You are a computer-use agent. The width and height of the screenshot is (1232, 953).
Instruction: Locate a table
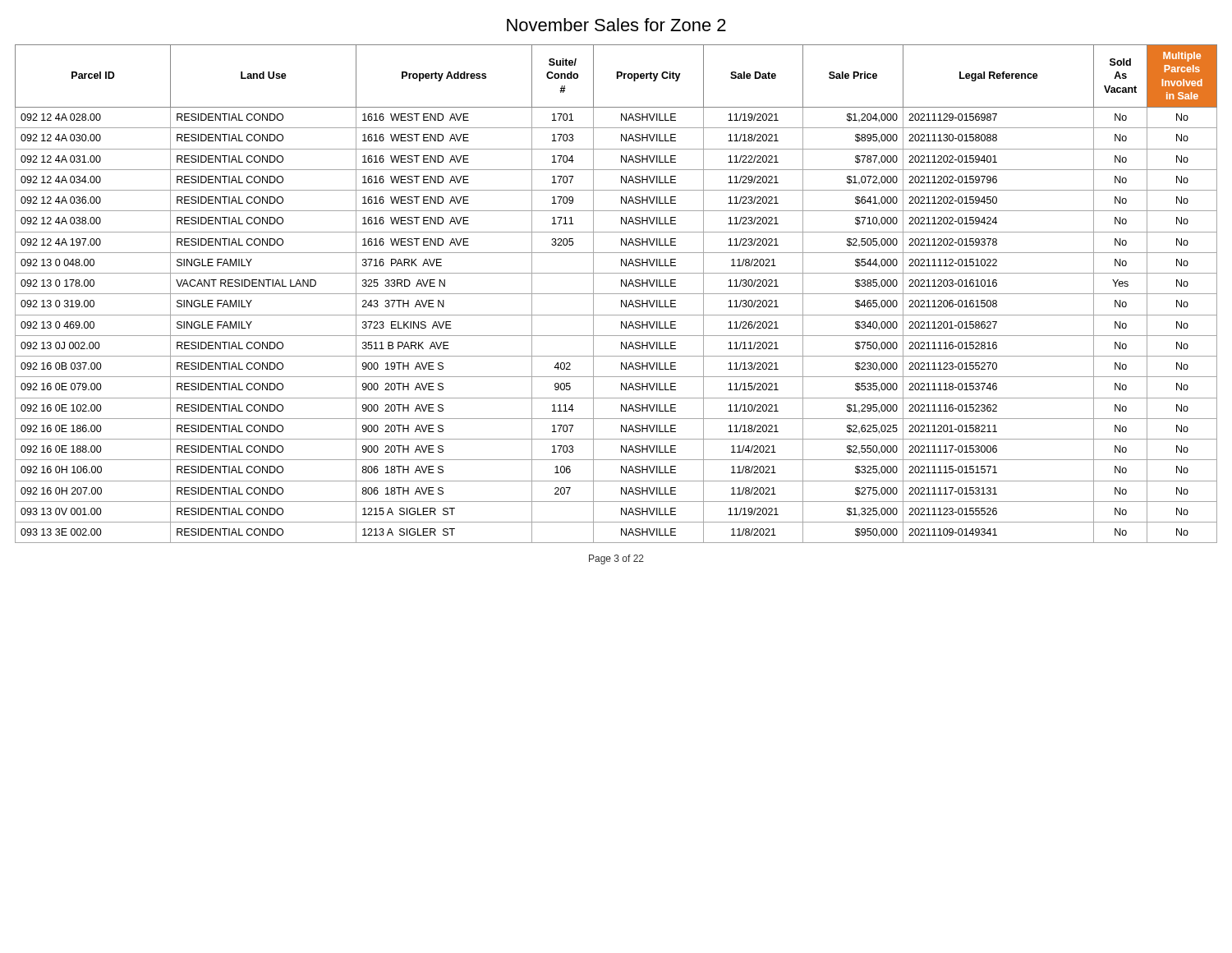click(x=616, y=294)
